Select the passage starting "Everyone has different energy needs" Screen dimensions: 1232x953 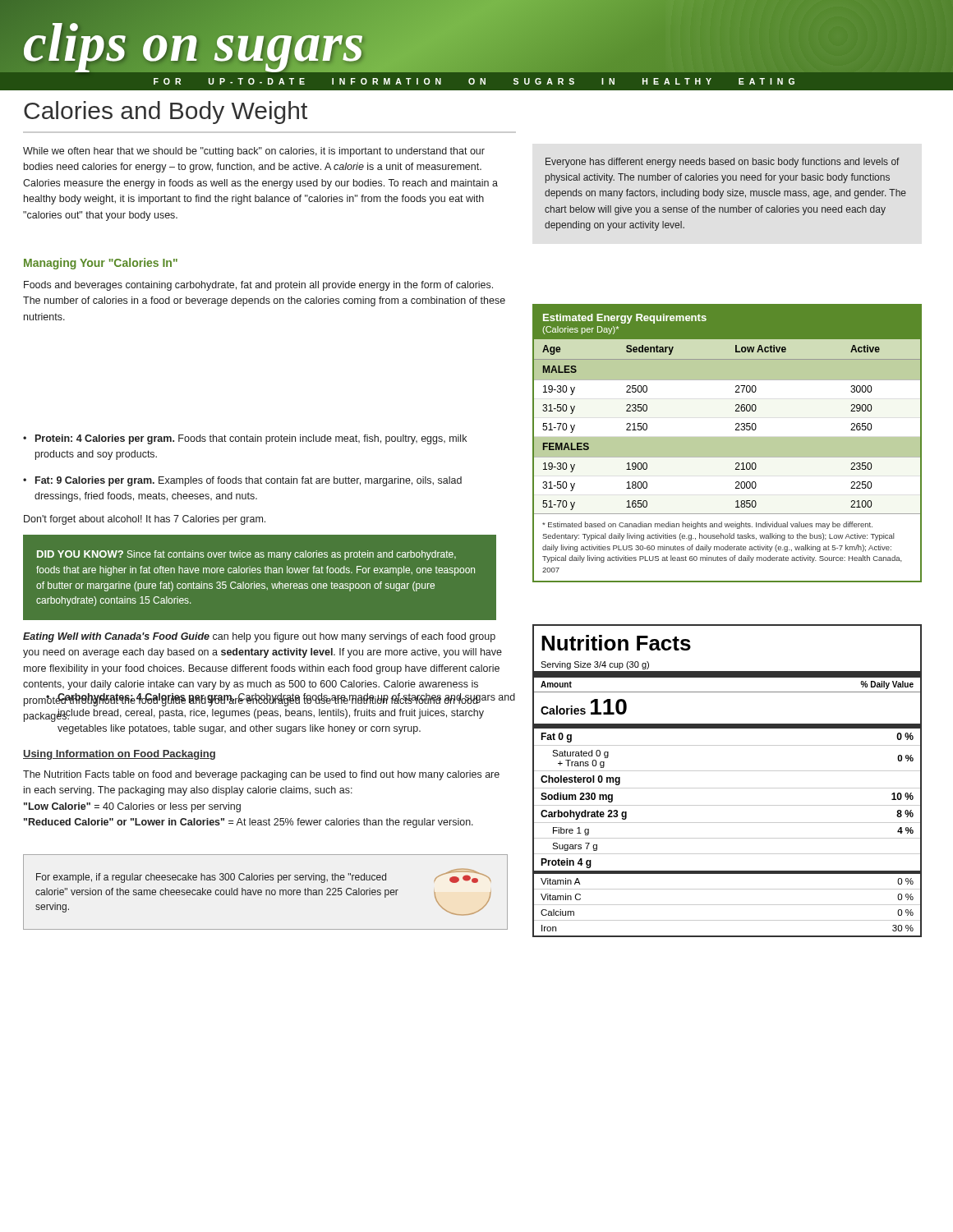tap(725, 193)
